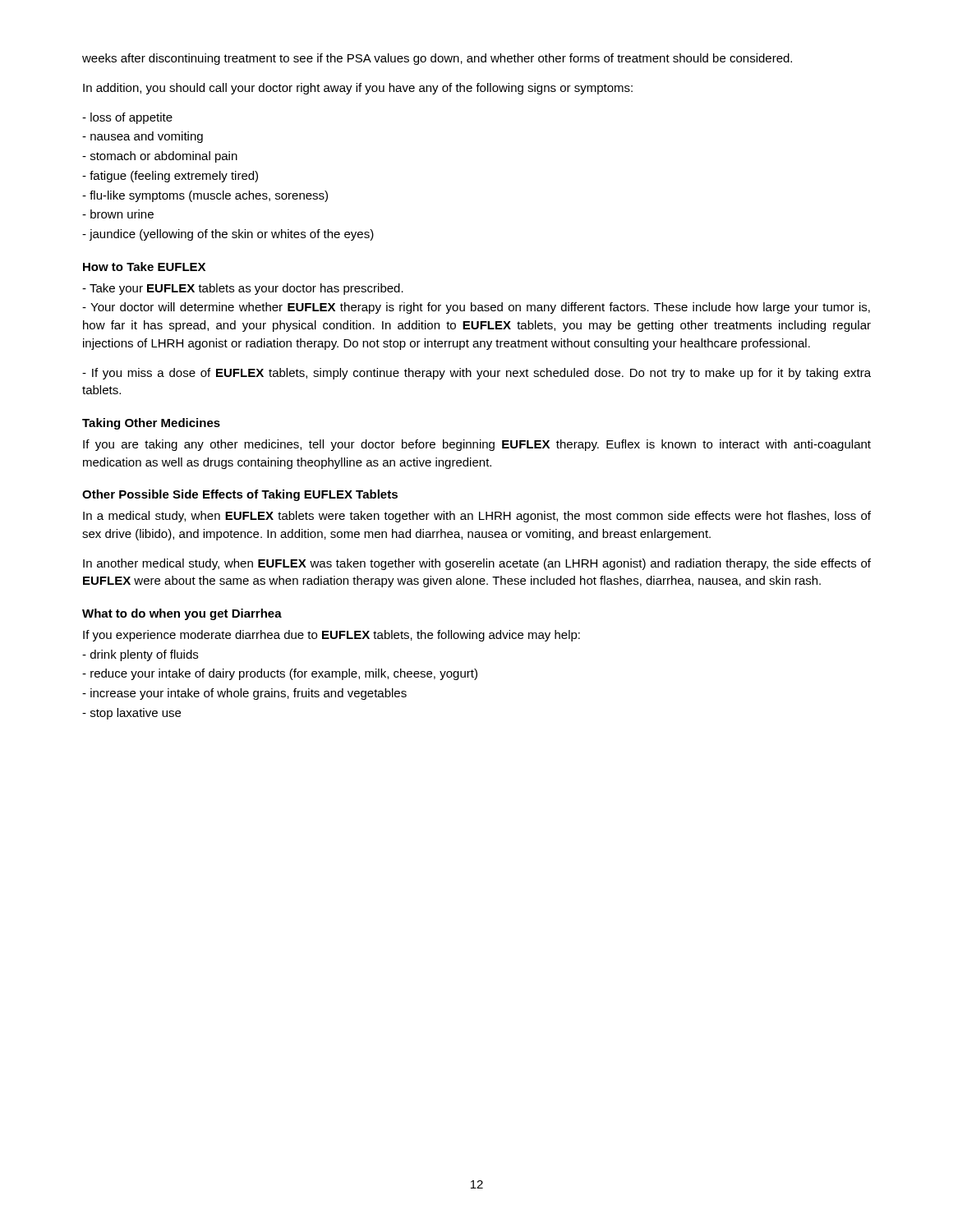Click on the element starting "In addition, you should call your doctor right"
This screenshot has height=1232, width=953.
pyautogui.click(x=476, y=88)
